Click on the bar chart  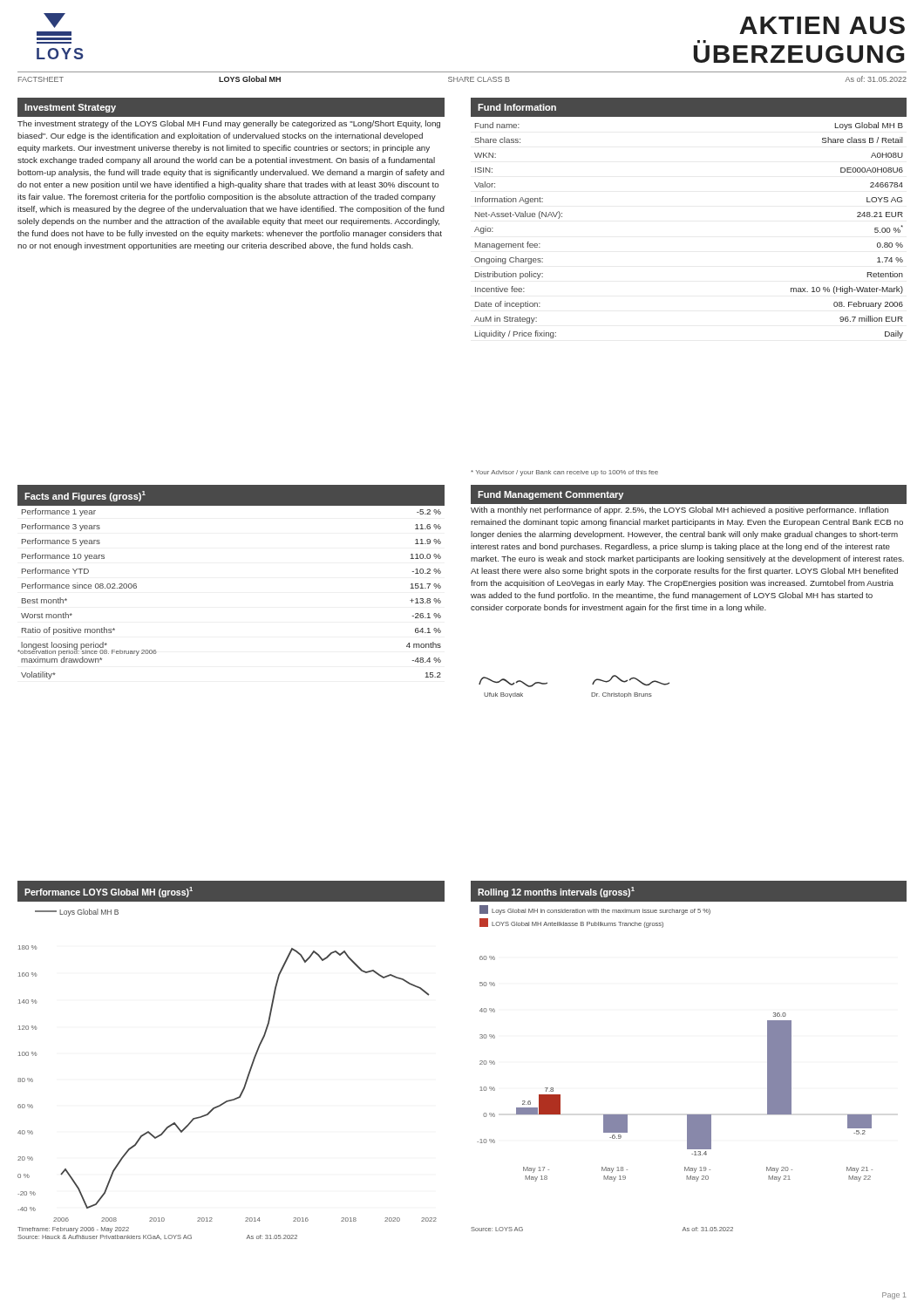tap(689, 1066)
